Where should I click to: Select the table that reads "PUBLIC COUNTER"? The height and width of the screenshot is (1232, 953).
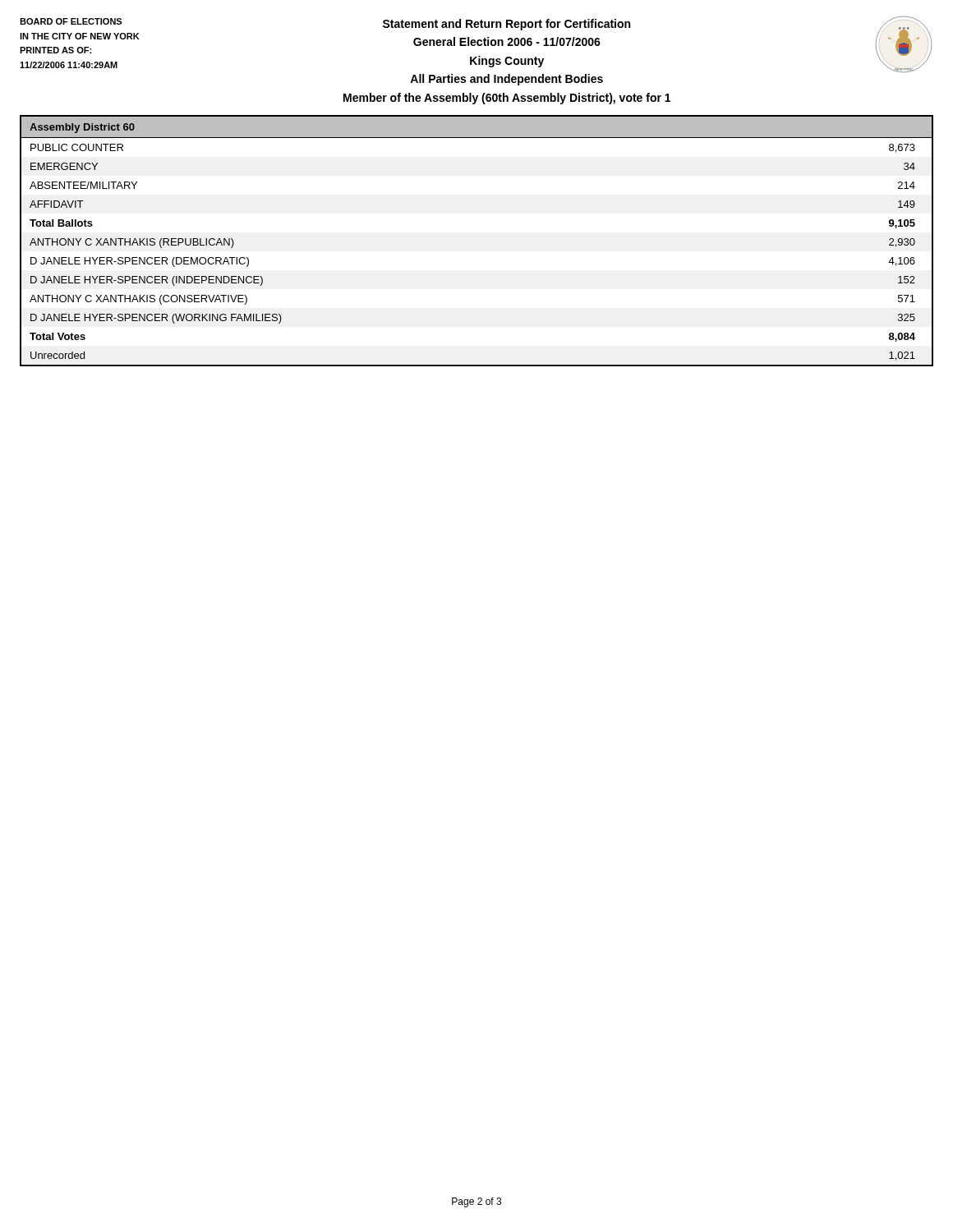coord(476,251)
